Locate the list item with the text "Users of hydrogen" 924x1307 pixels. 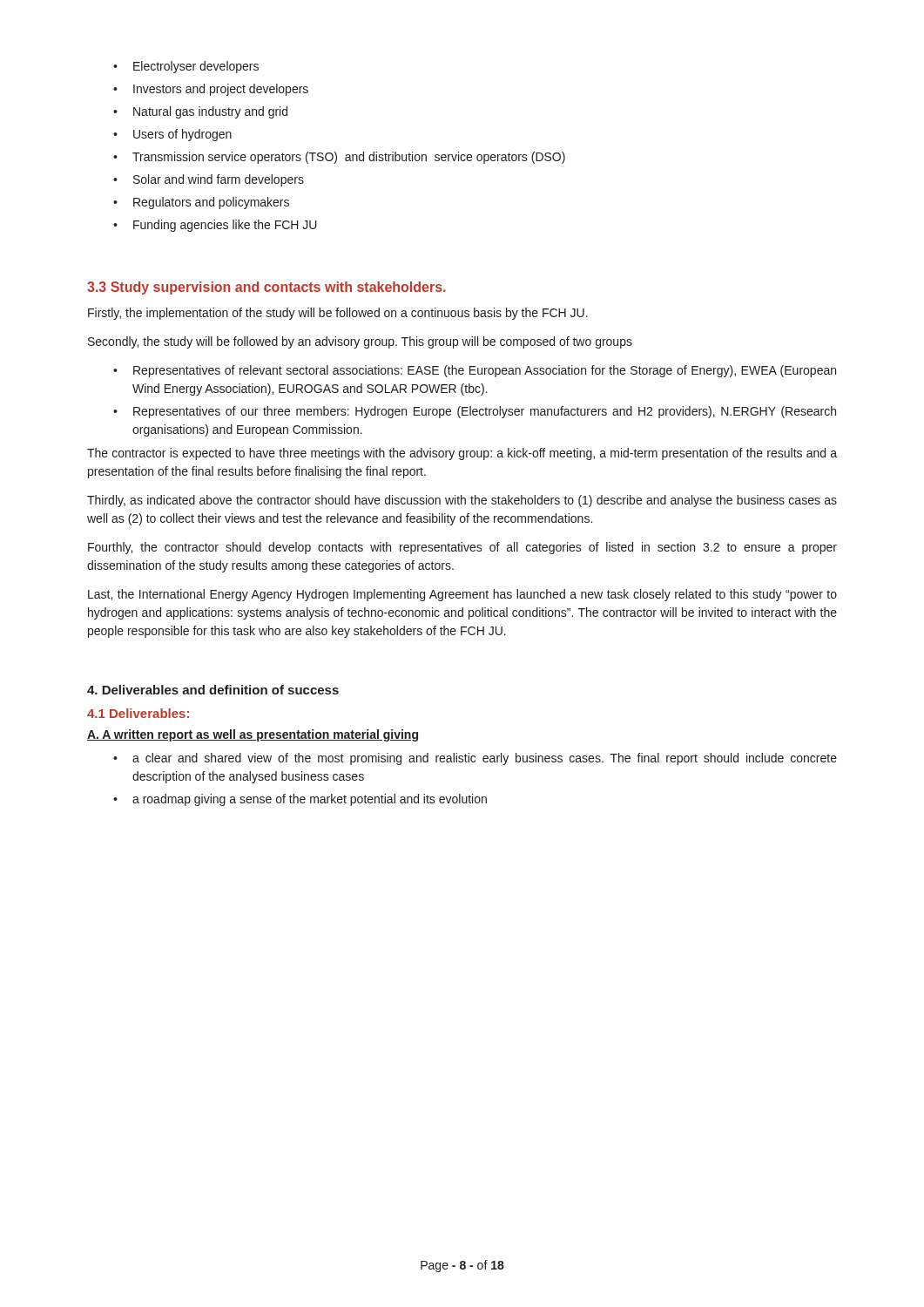pos(182,134)
